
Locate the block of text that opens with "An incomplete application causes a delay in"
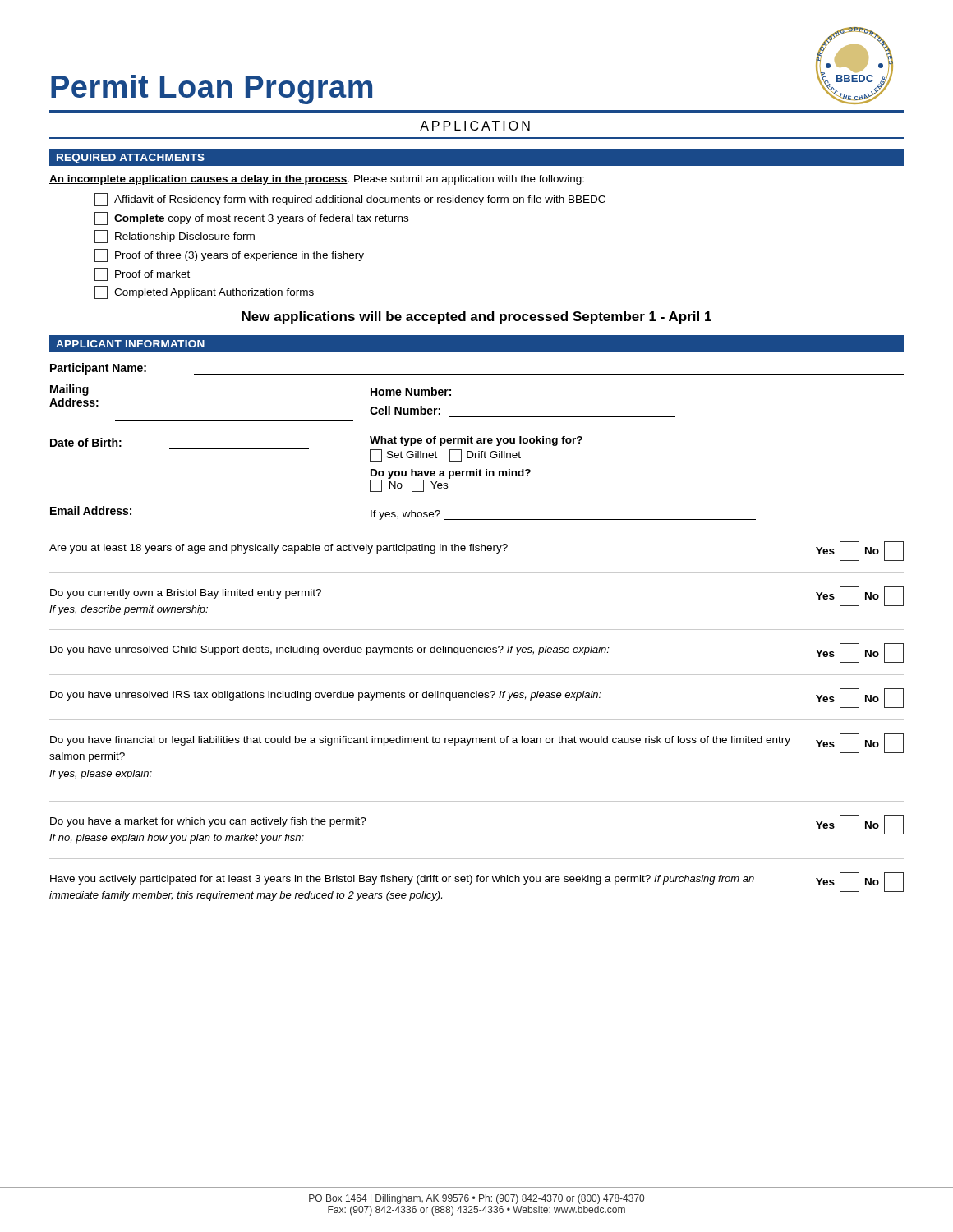[x=476, y=179]
